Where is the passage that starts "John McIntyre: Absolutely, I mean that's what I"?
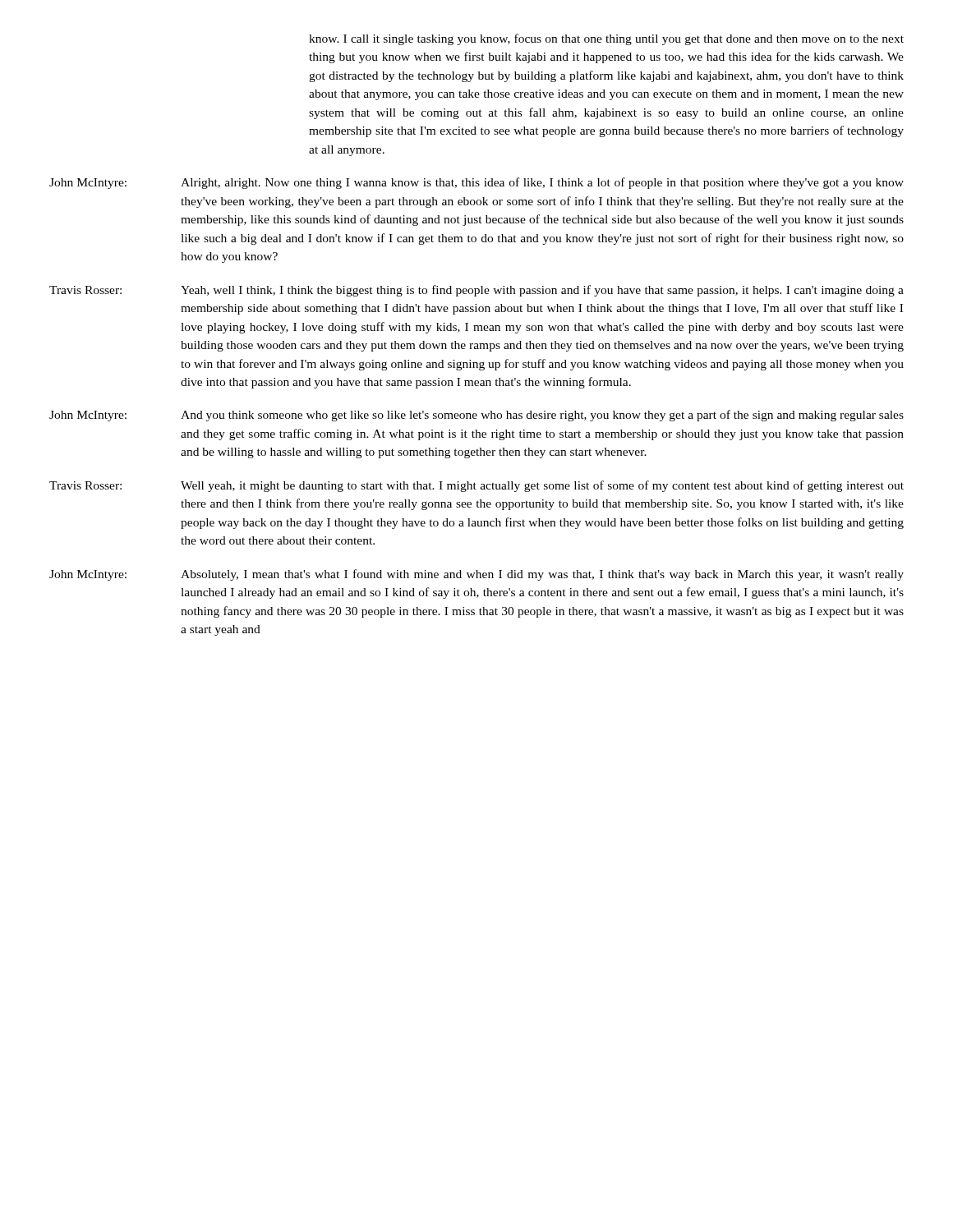The width and height of the screenshot is (953, 1232). [x=476, y=602]
